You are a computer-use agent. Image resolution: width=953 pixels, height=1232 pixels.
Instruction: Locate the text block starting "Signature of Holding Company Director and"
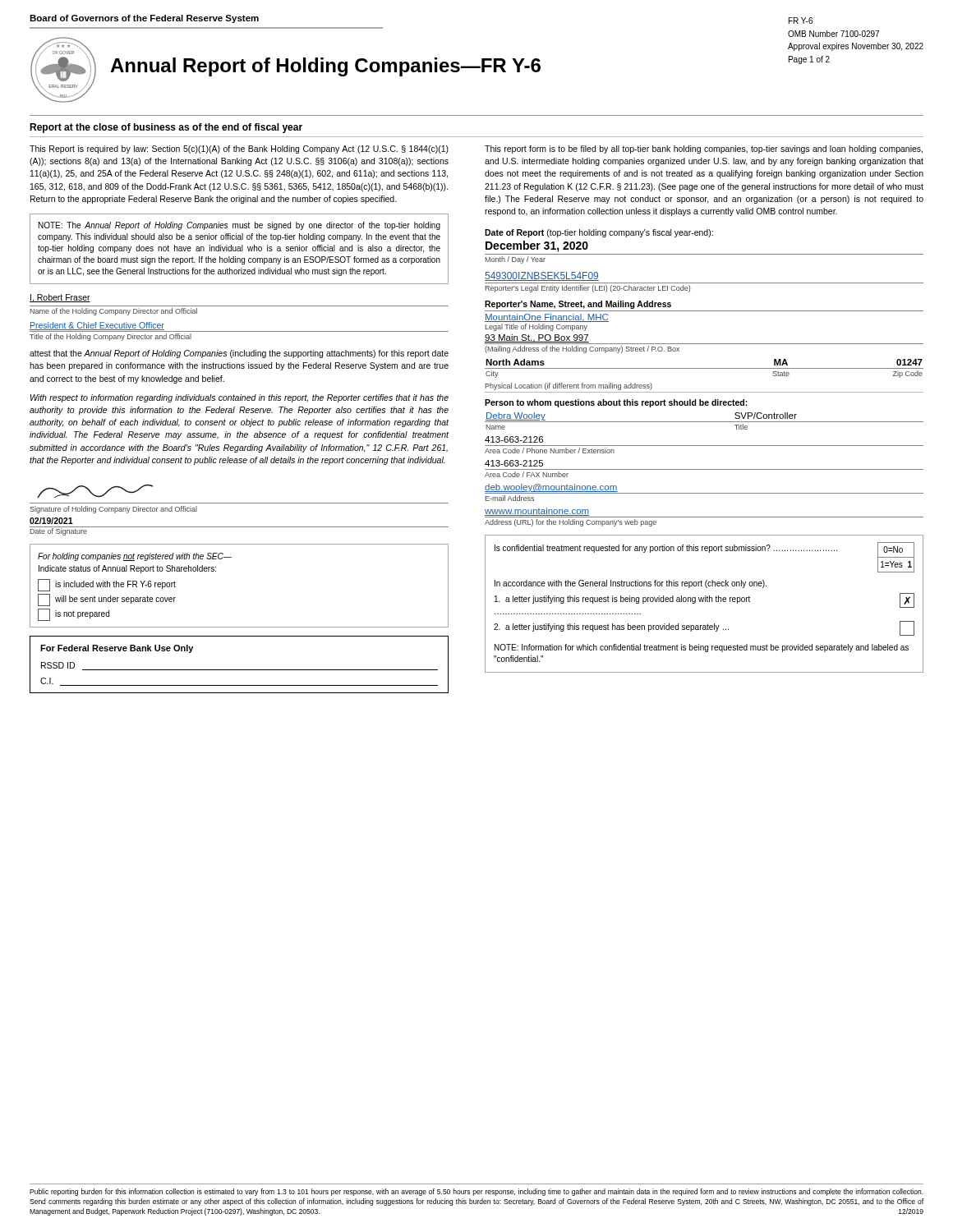[239, 504]
